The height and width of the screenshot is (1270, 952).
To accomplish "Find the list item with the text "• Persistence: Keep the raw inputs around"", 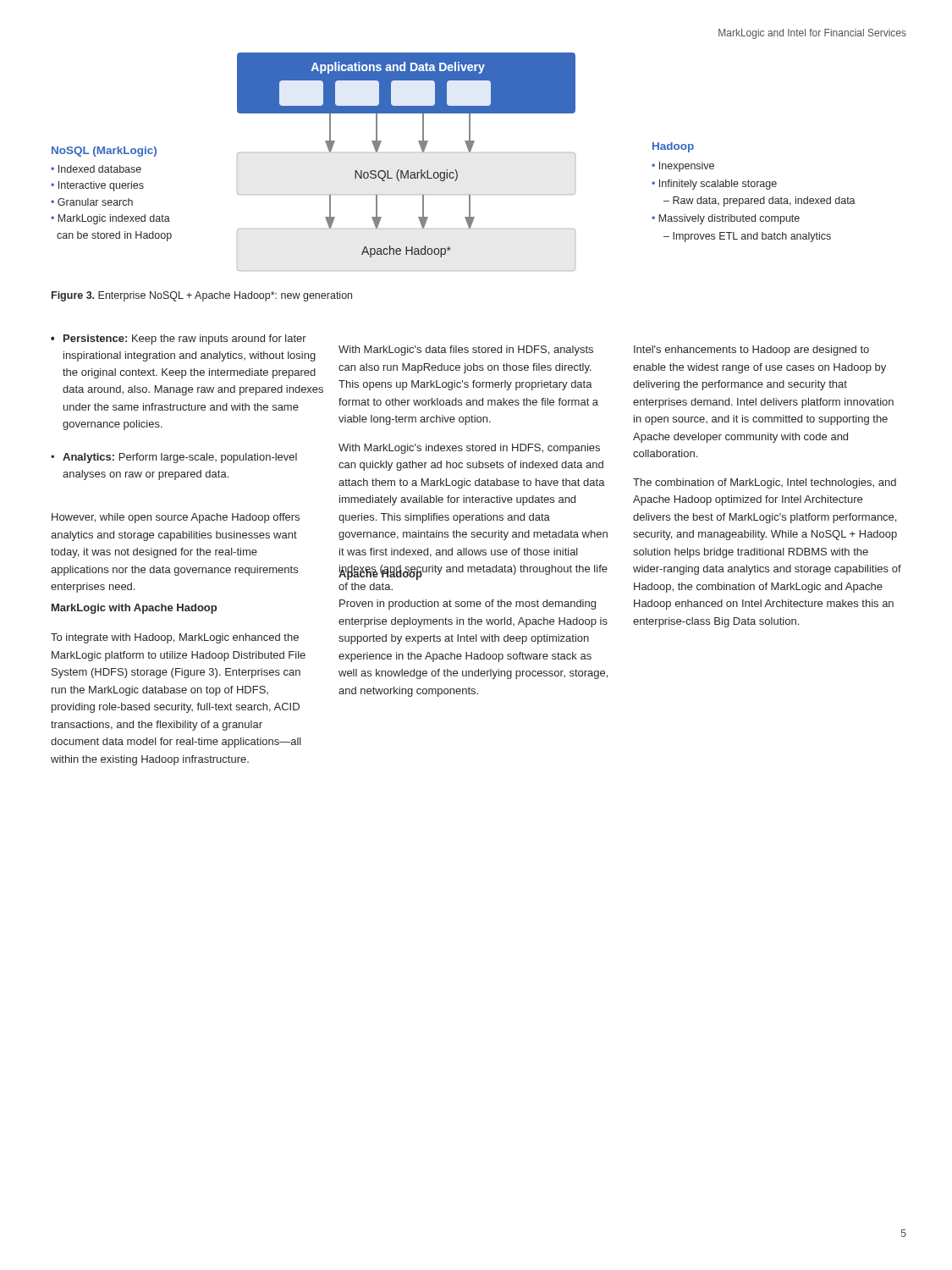I will click(x=187, y=380).
